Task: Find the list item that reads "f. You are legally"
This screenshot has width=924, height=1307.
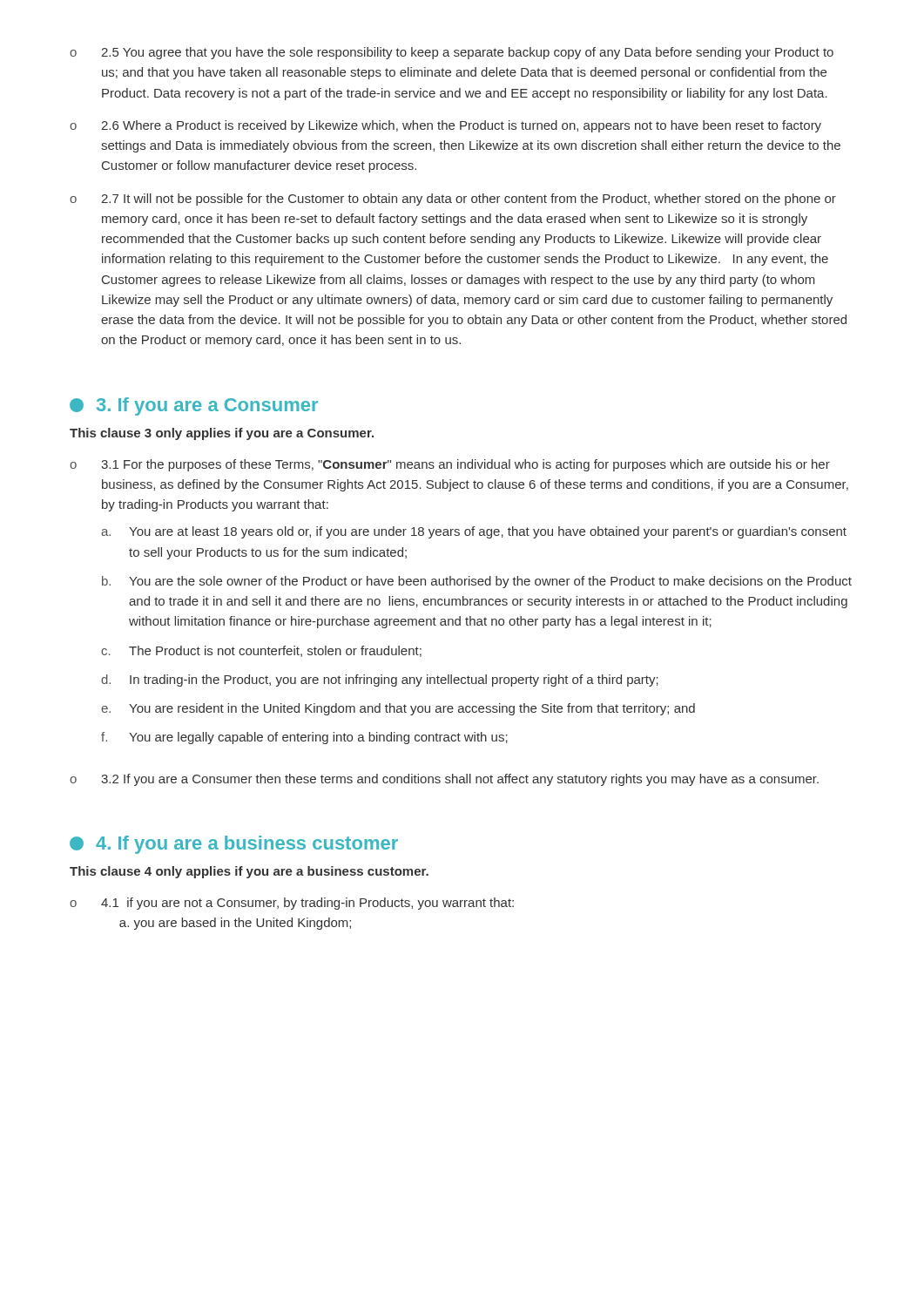Action: click(x=478, y=737)
